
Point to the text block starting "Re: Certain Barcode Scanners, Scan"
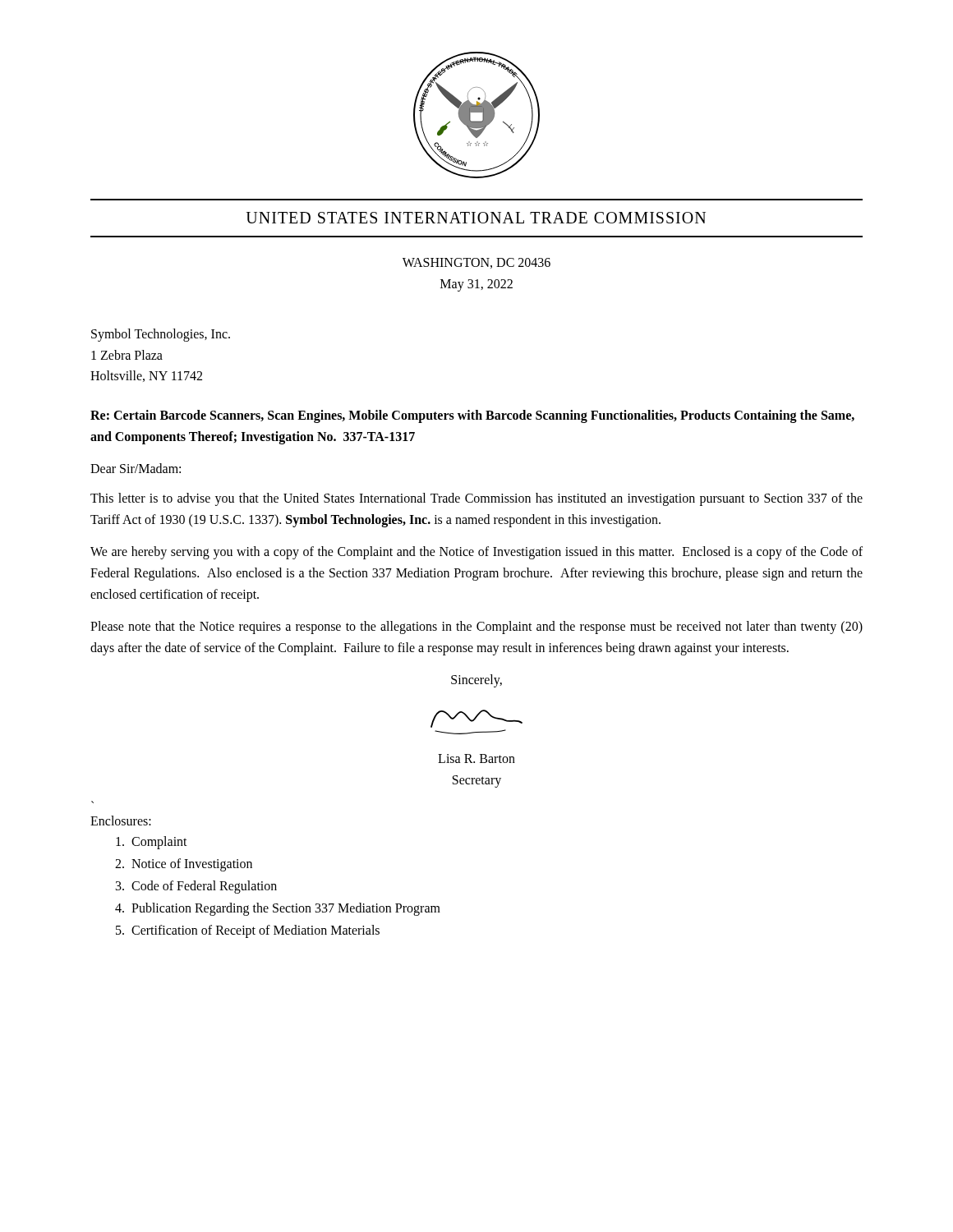pyautogui.click(x=472, y=426)
